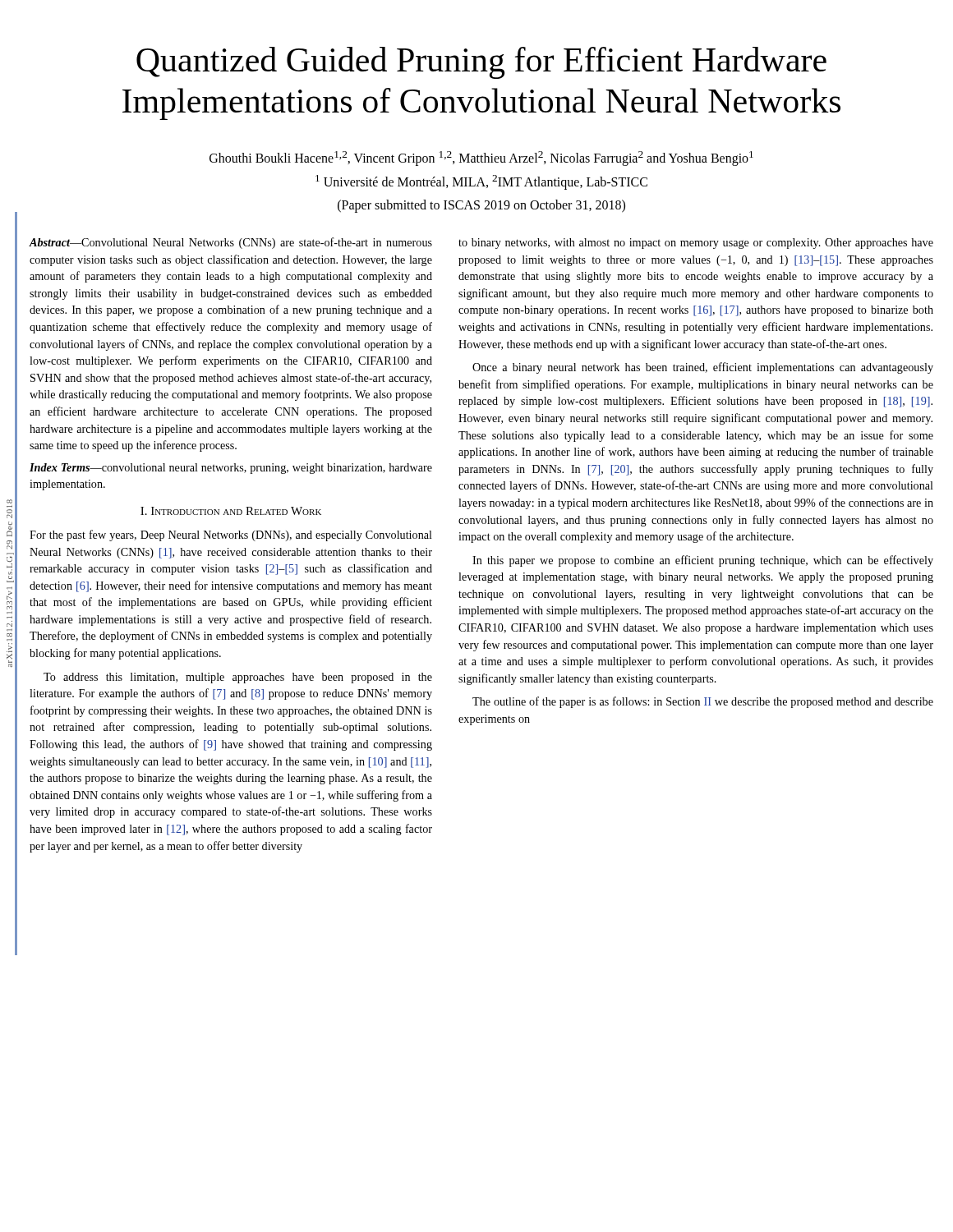
Task: Navigate to the block starting "For the past few years,"
Action: pyautogui.click(x=231, y=690)
